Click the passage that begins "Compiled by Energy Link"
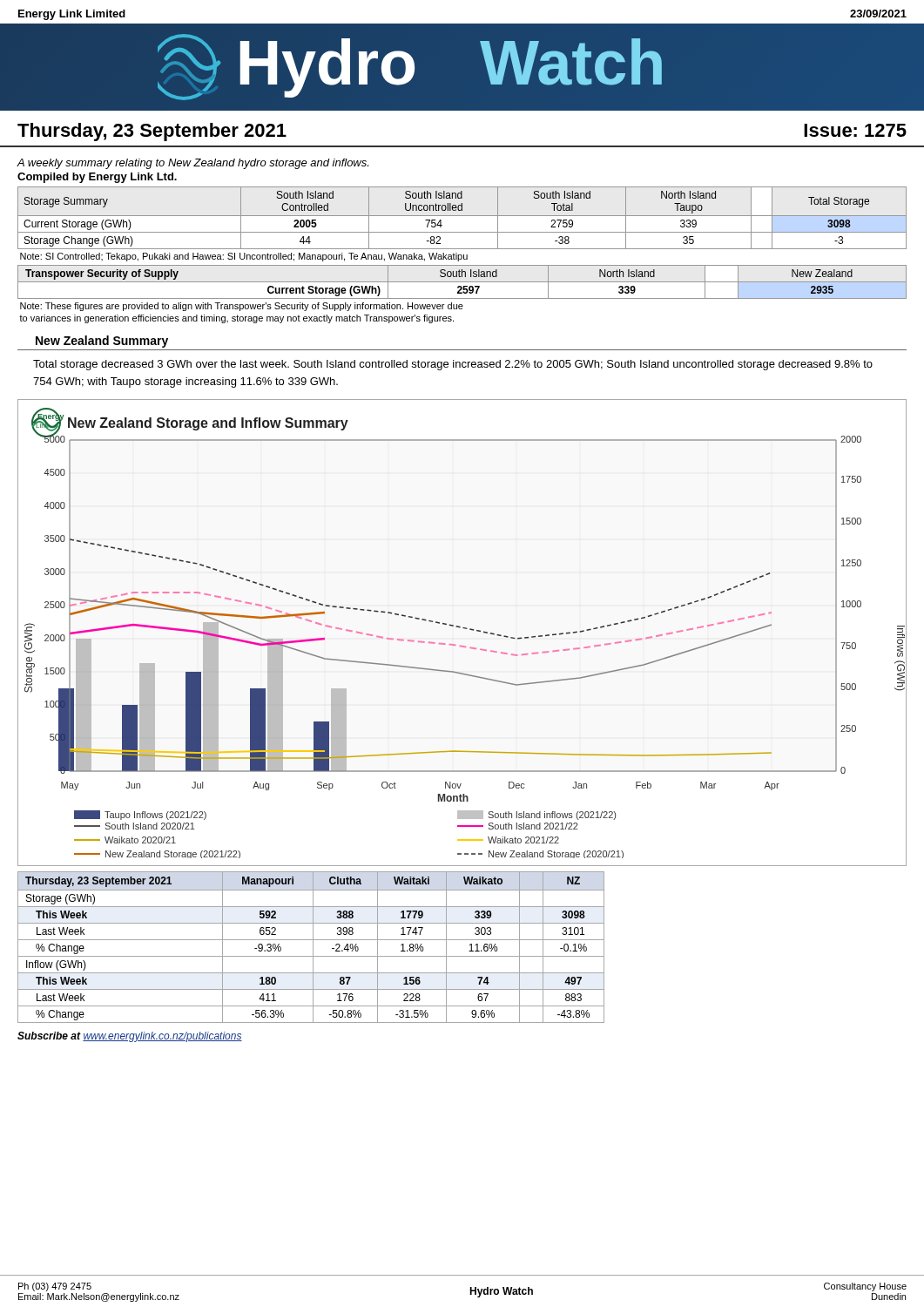924x1307 pixels. (x=97, y=176)
